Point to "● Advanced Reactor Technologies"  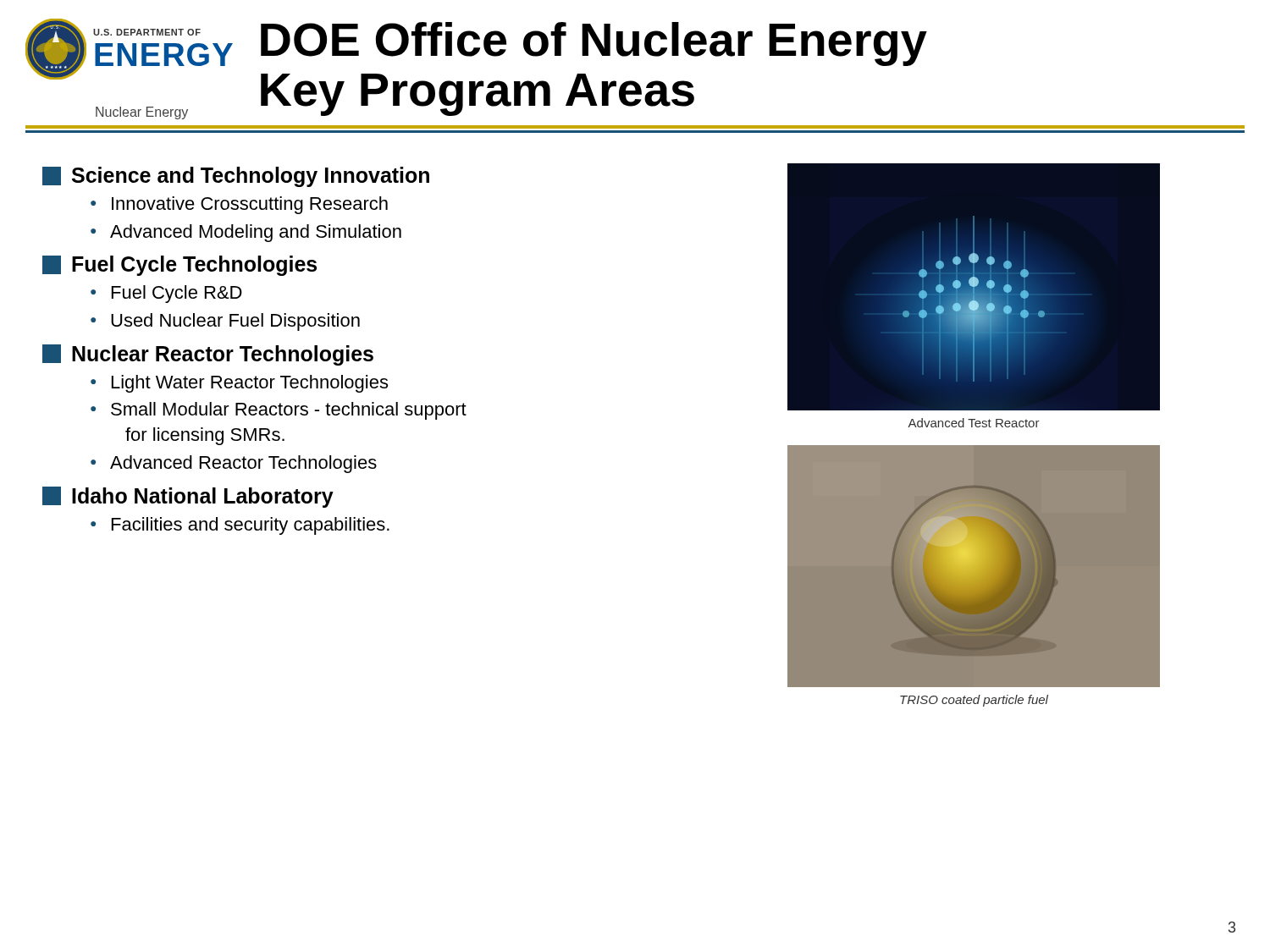tap(233, 462)
